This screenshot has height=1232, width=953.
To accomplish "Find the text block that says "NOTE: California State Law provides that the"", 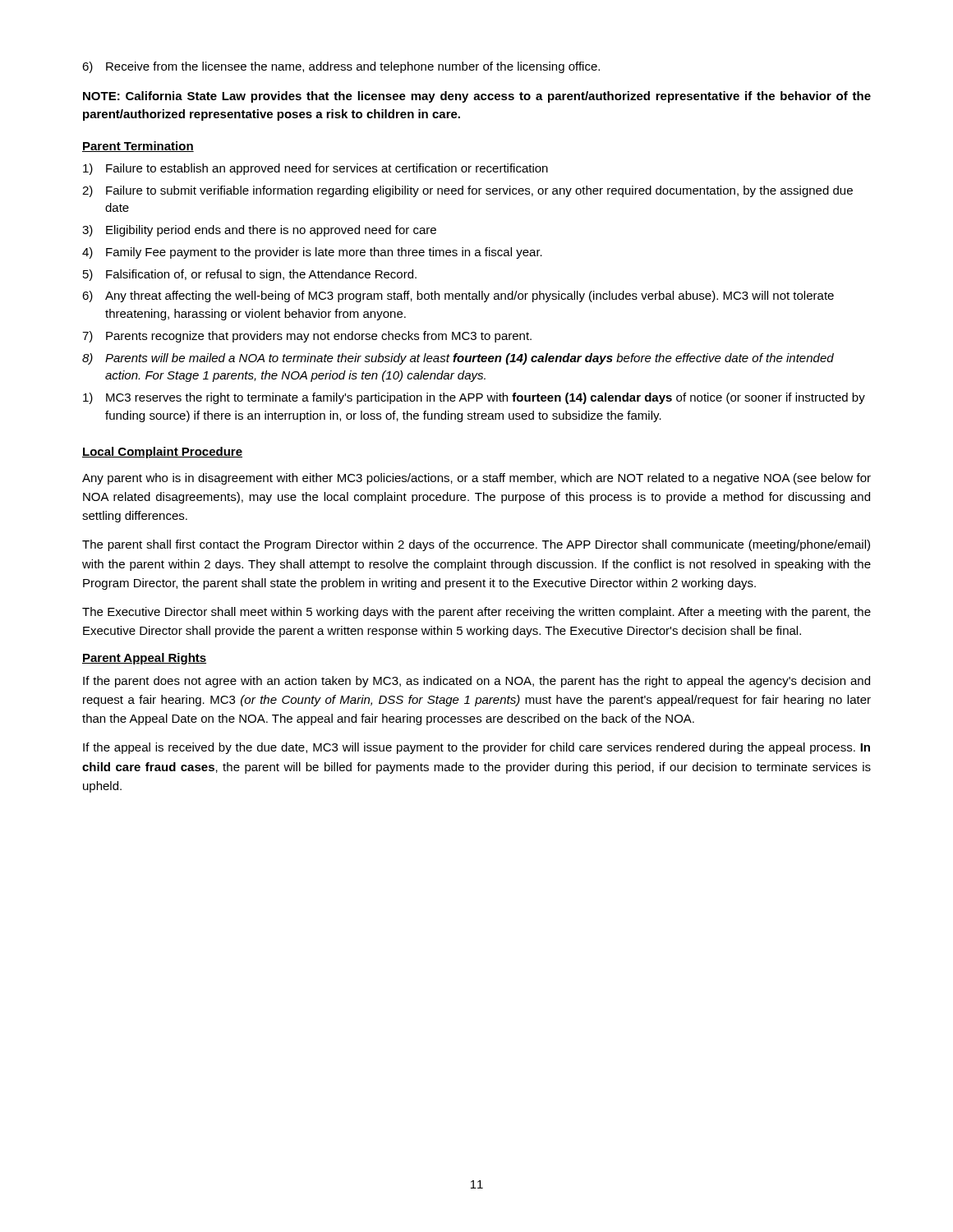I will tap(476, 105).
